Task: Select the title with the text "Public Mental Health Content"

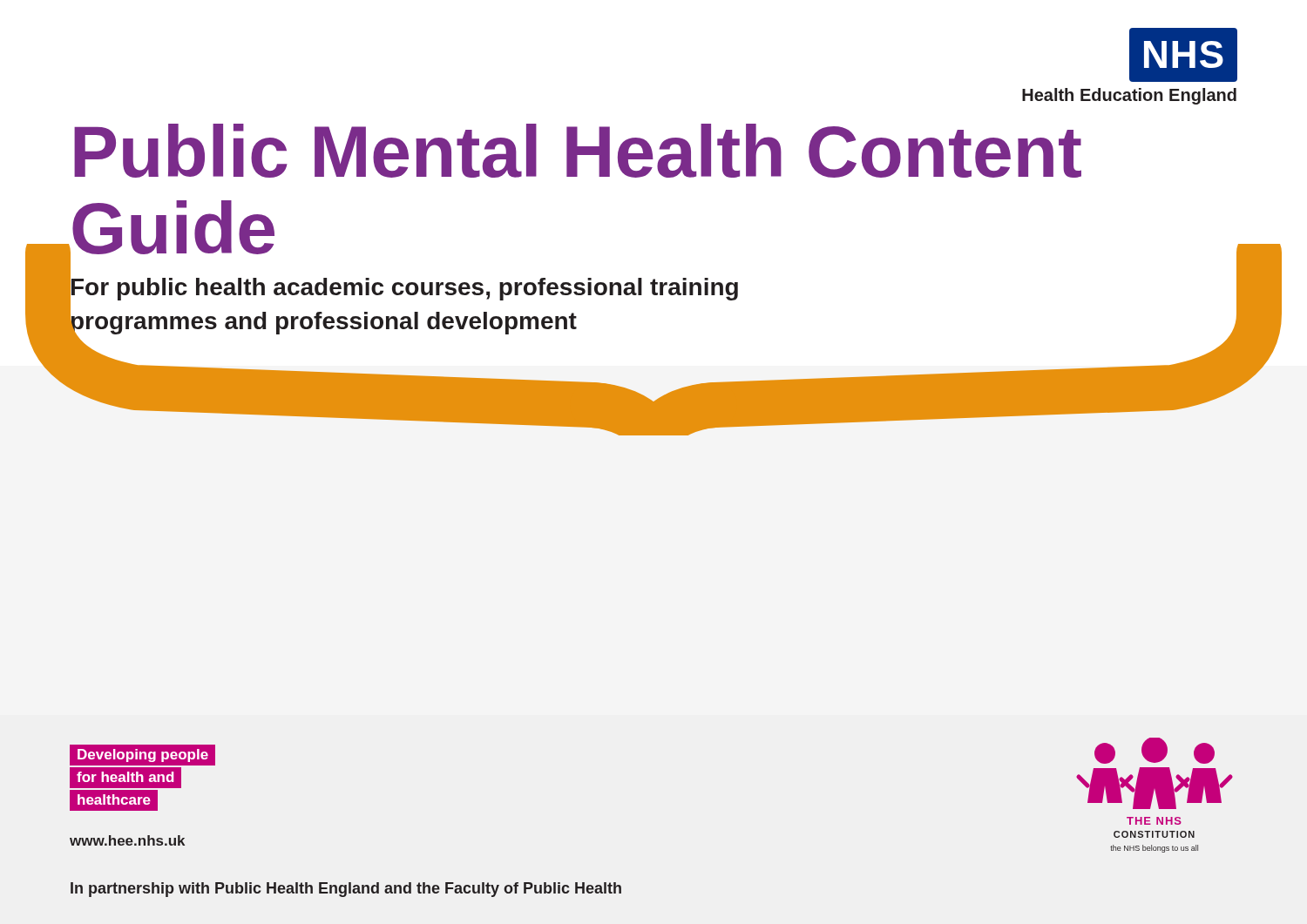Action: (x=654, y=190)
